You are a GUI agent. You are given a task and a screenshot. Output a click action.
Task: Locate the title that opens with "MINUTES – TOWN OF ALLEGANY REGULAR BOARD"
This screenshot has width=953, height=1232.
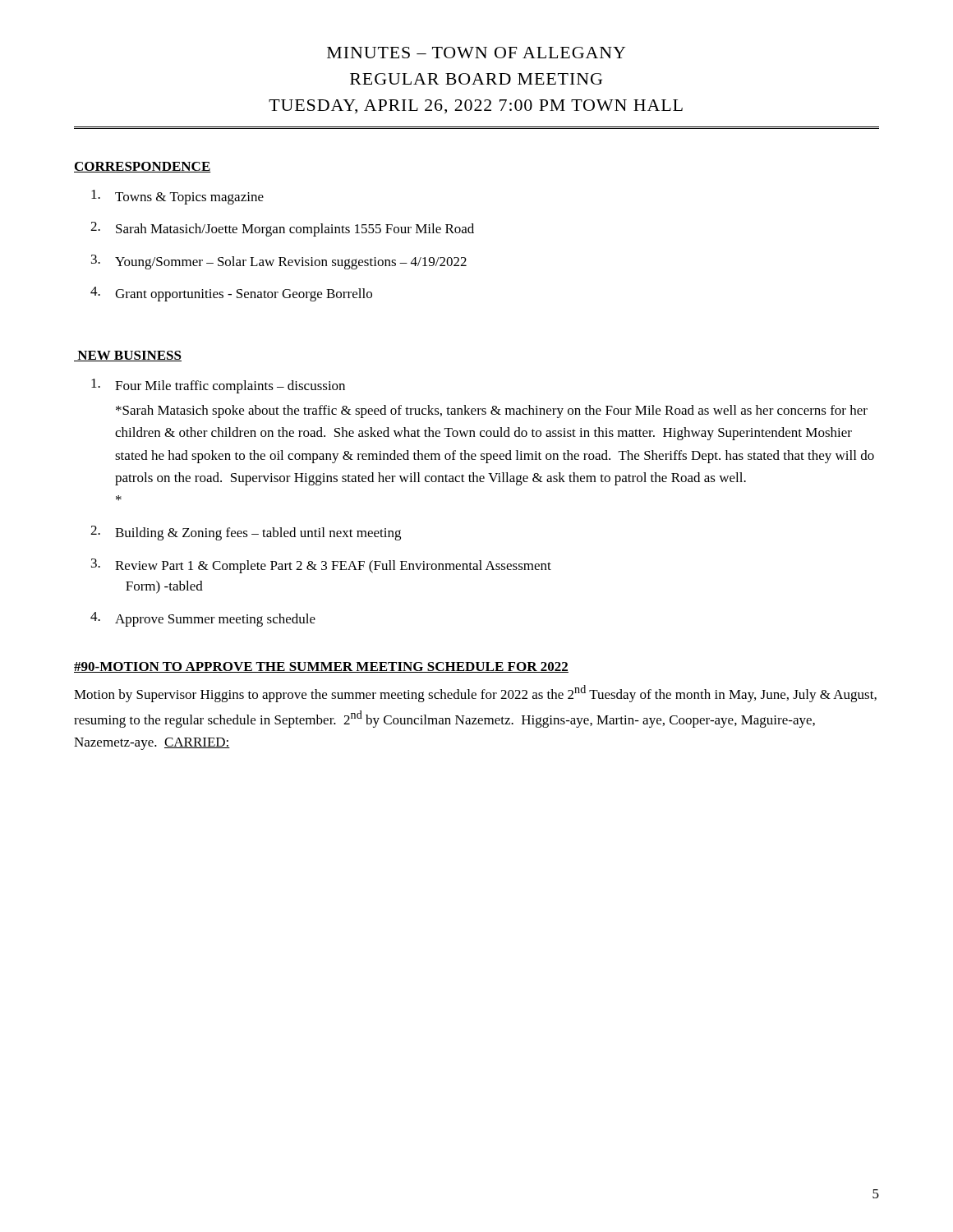coord(476,79)
